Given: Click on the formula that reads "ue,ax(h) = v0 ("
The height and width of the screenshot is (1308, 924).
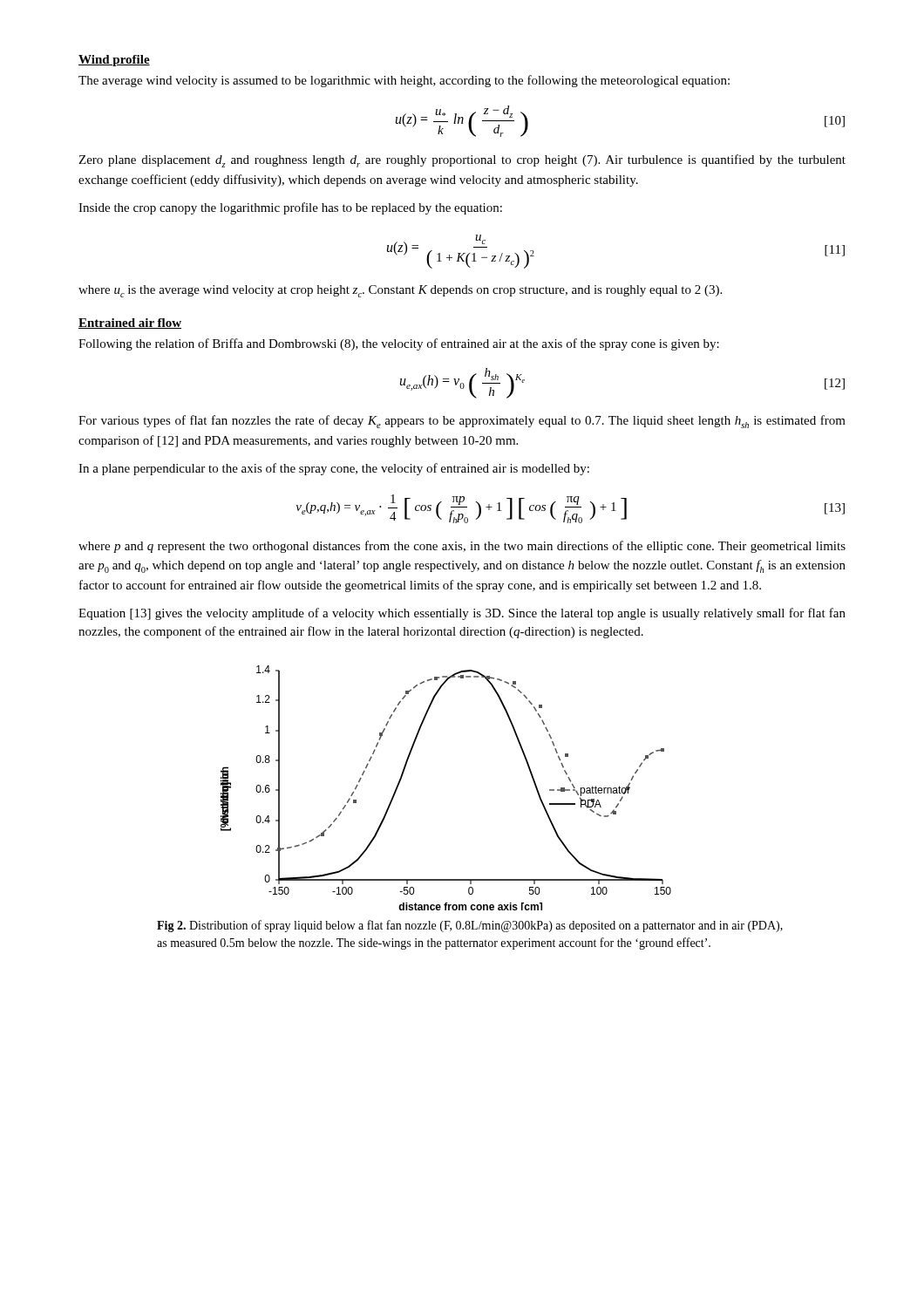Looking at the screenshot, I should coord(472,383).
